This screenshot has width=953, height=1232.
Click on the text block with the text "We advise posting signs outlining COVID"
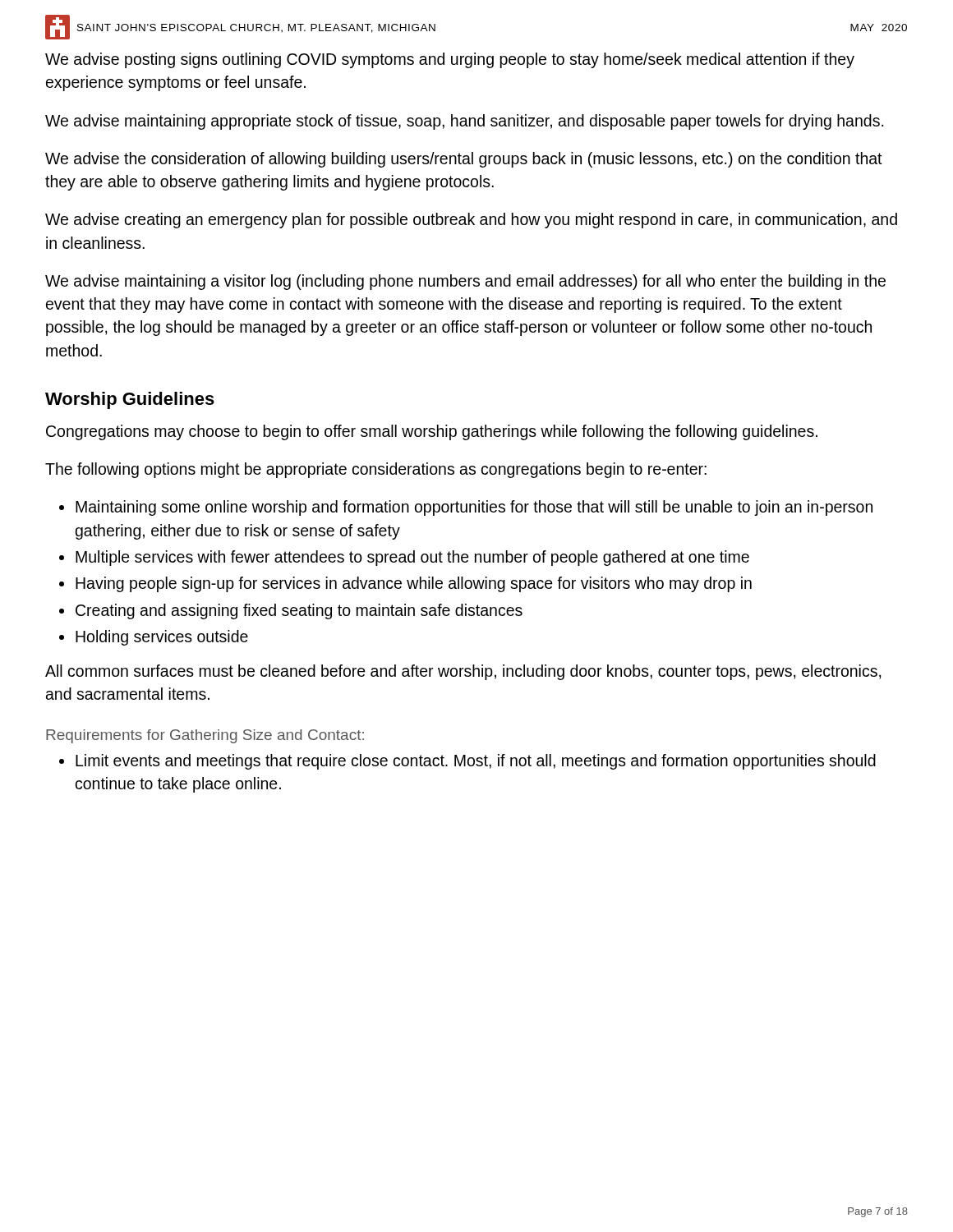point(450,71)
